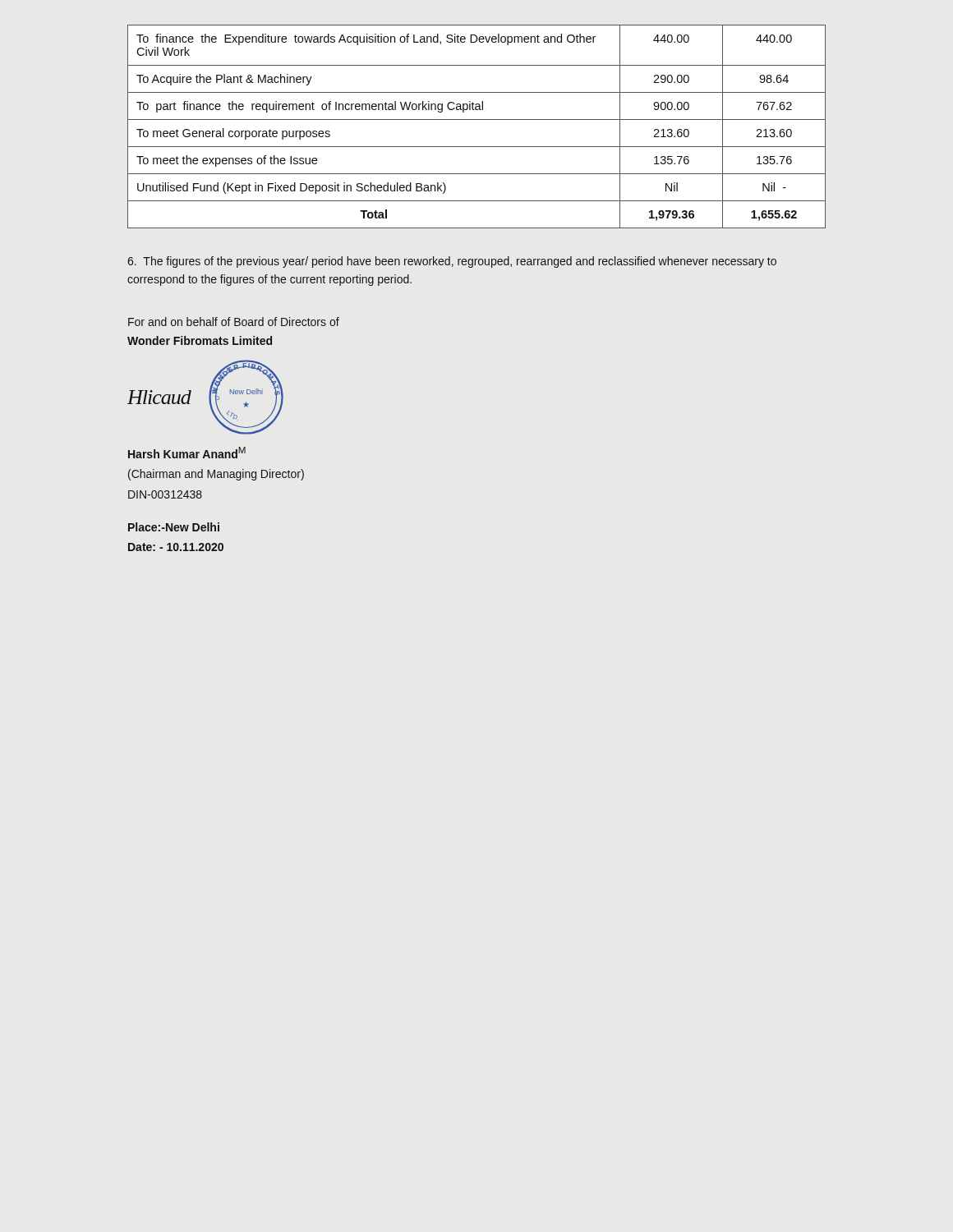Point to the text block starting "Harsh Kumar AnandM (Chairman and"
The height and width of the screenshot is (1232, 953).
[x=187, y=453]
